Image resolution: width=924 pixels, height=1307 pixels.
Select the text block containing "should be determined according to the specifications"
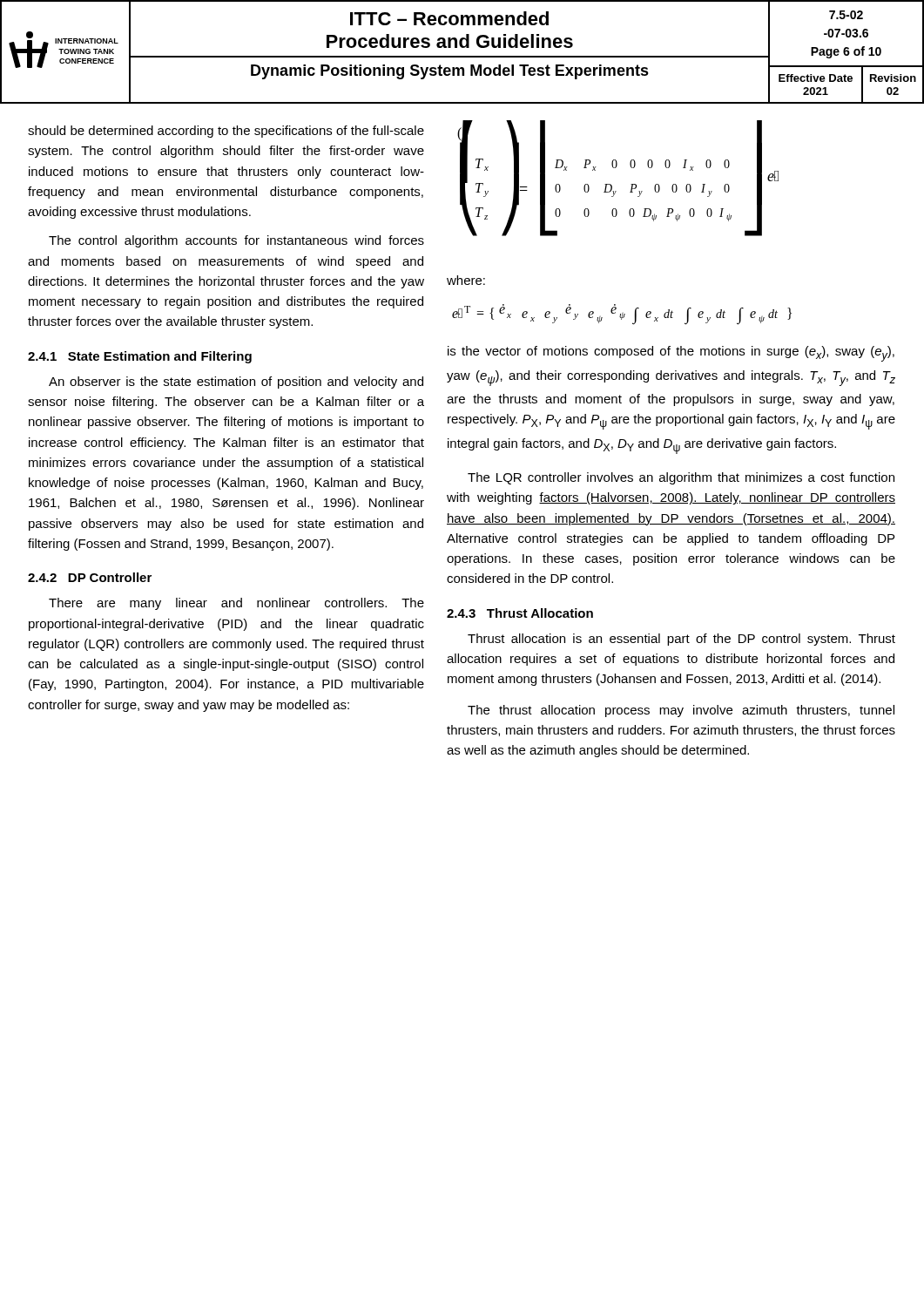tap(226, 171)
